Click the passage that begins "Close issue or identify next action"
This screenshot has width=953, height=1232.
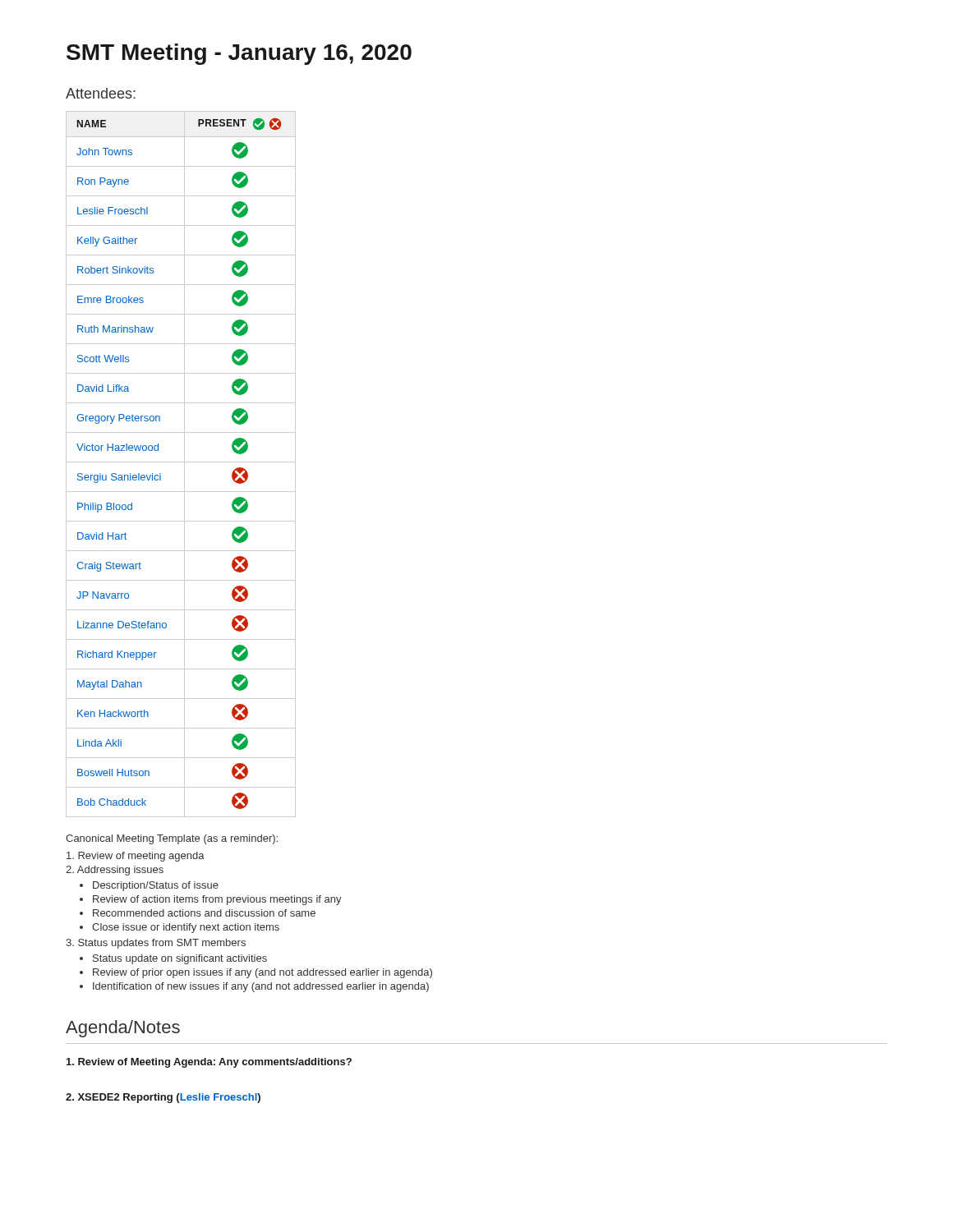186,928
